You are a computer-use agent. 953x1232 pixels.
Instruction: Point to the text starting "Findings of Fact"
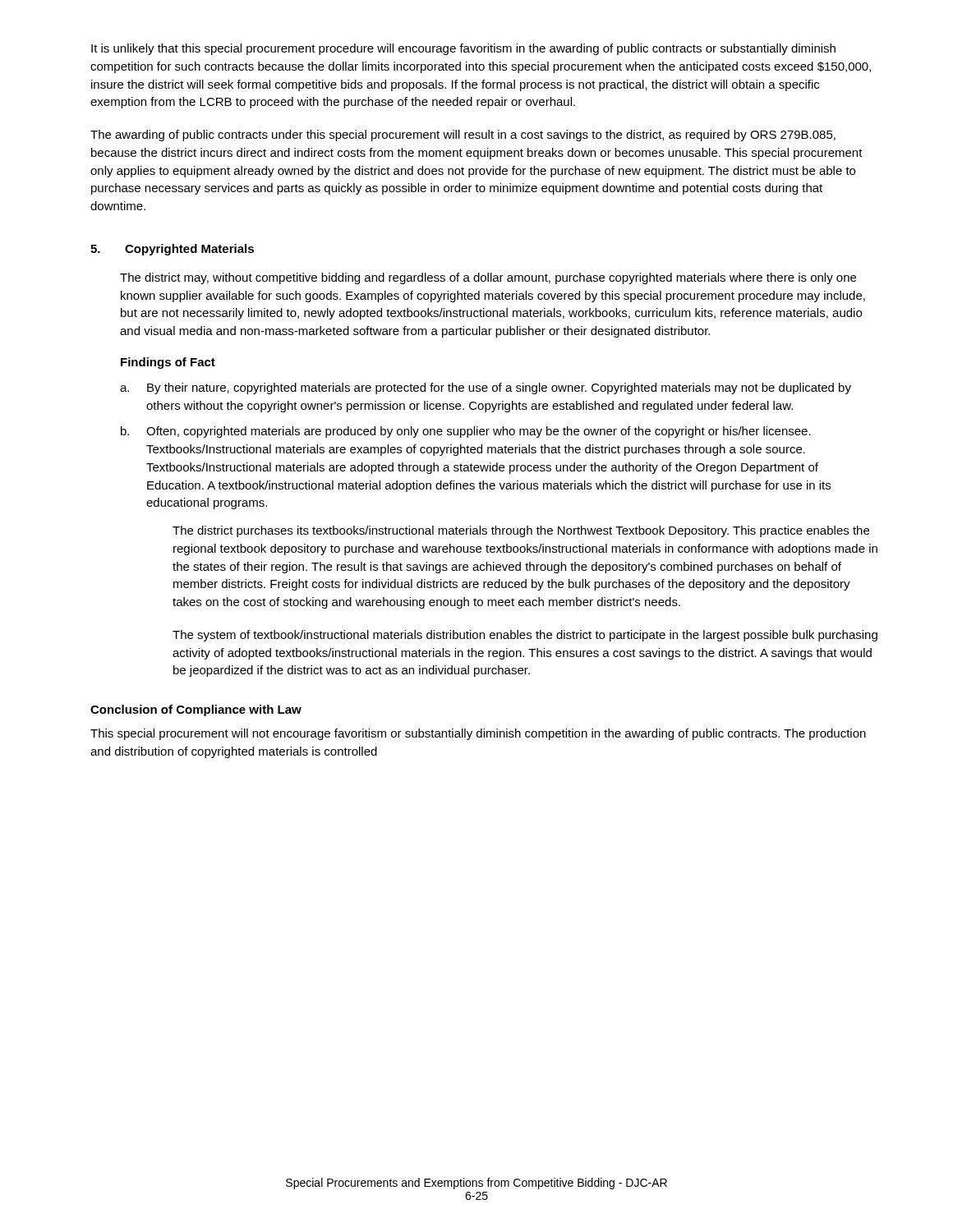(168, 362)
